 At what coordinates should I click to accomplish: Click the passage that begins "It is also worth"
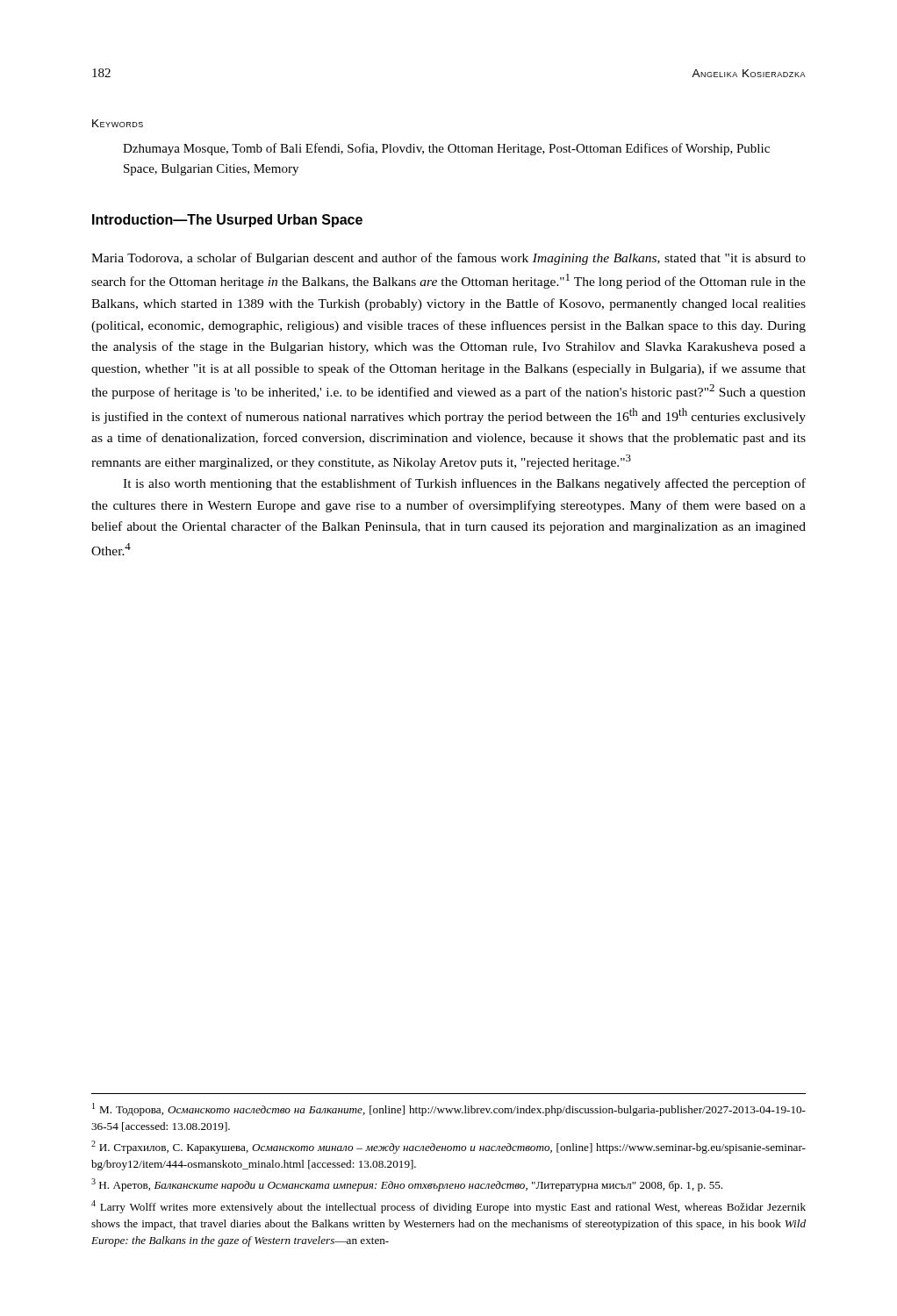point(448,518)
